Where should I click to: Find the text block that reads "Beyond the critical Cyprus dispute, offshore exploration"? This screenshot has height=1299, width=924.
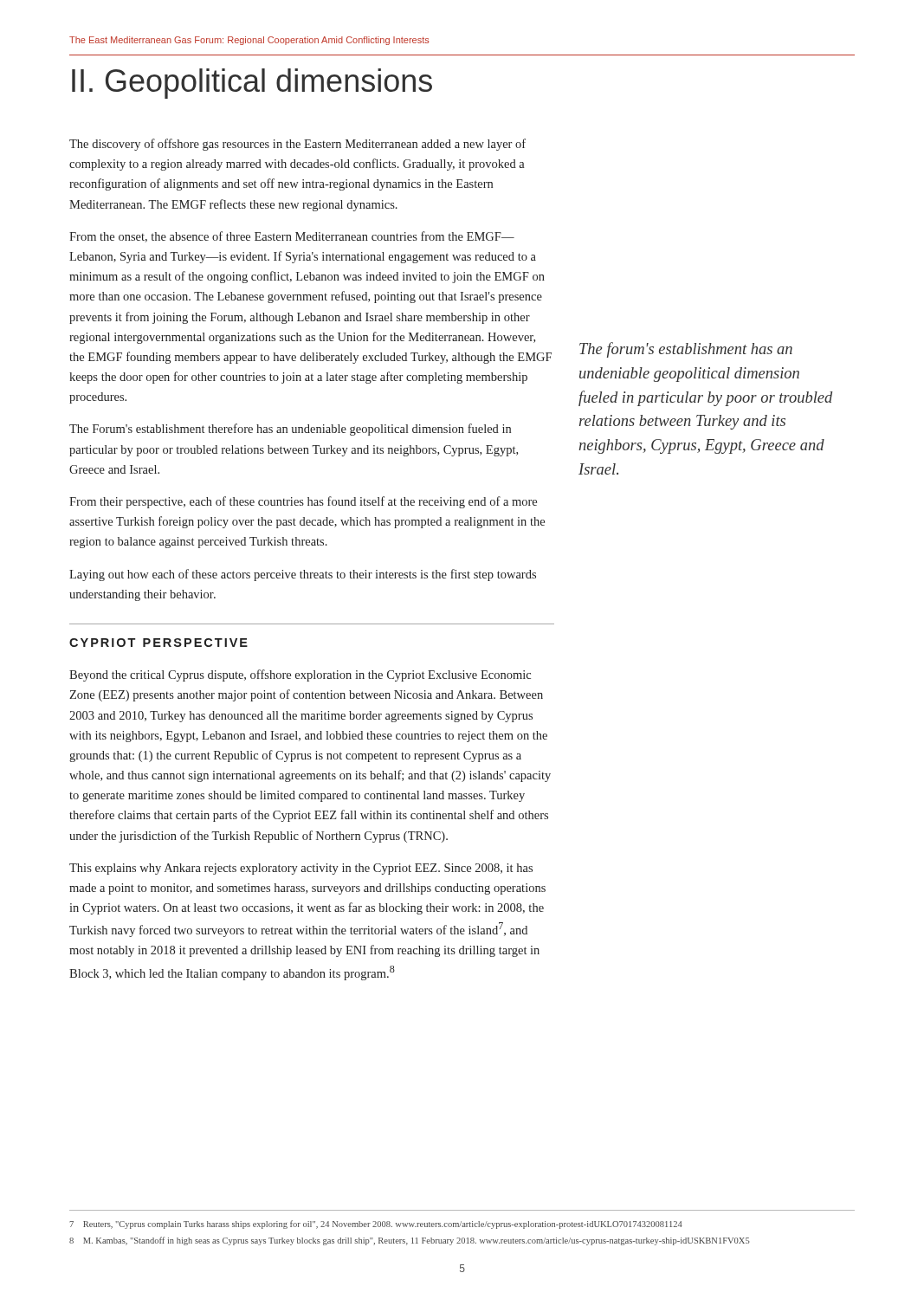pos(312,756)
